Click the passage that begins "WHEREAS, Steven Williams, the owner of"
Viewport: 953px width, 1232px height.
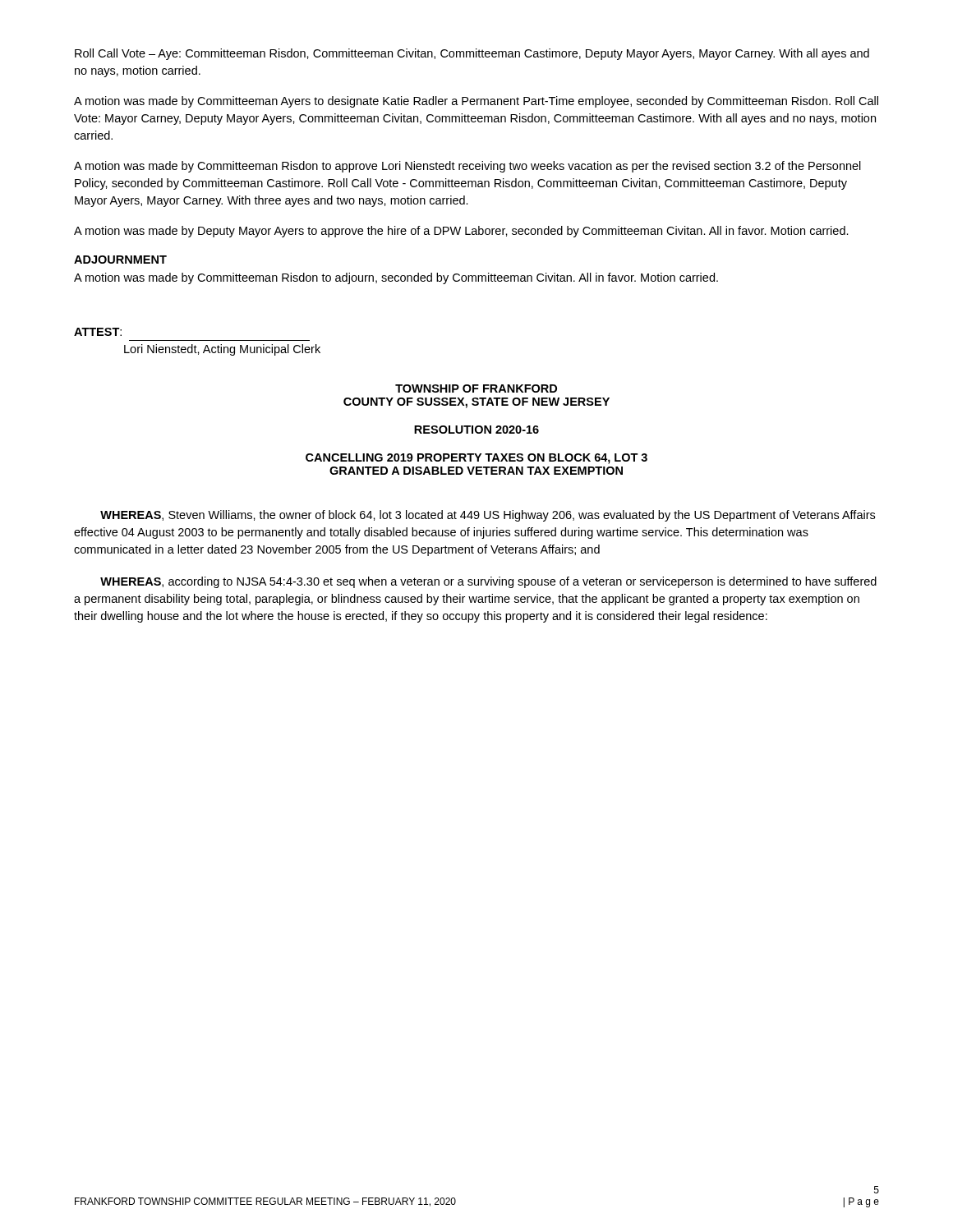(x=475, y=532)
